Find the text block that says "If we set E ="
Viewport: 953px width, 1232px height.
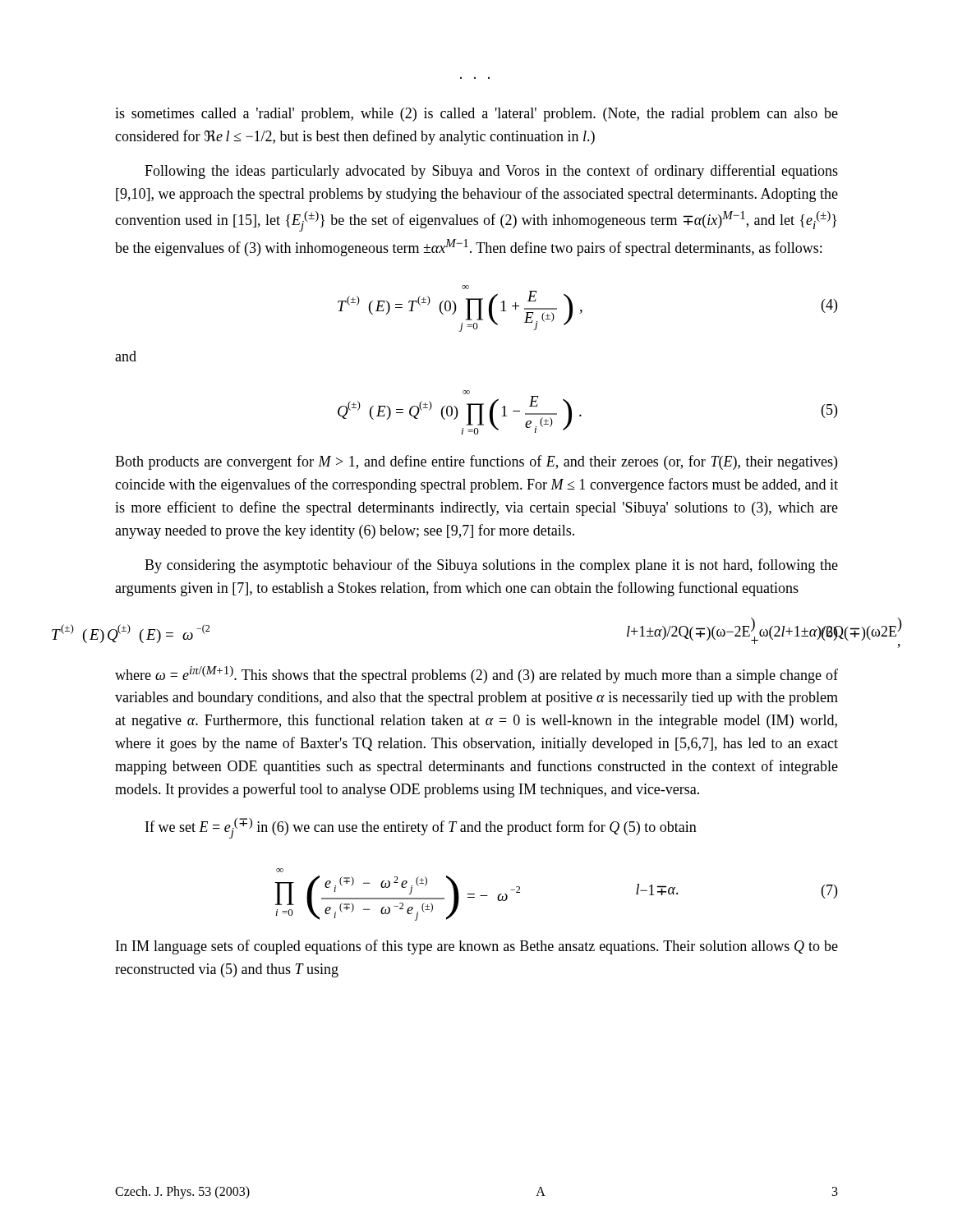[x=476, y=827]
